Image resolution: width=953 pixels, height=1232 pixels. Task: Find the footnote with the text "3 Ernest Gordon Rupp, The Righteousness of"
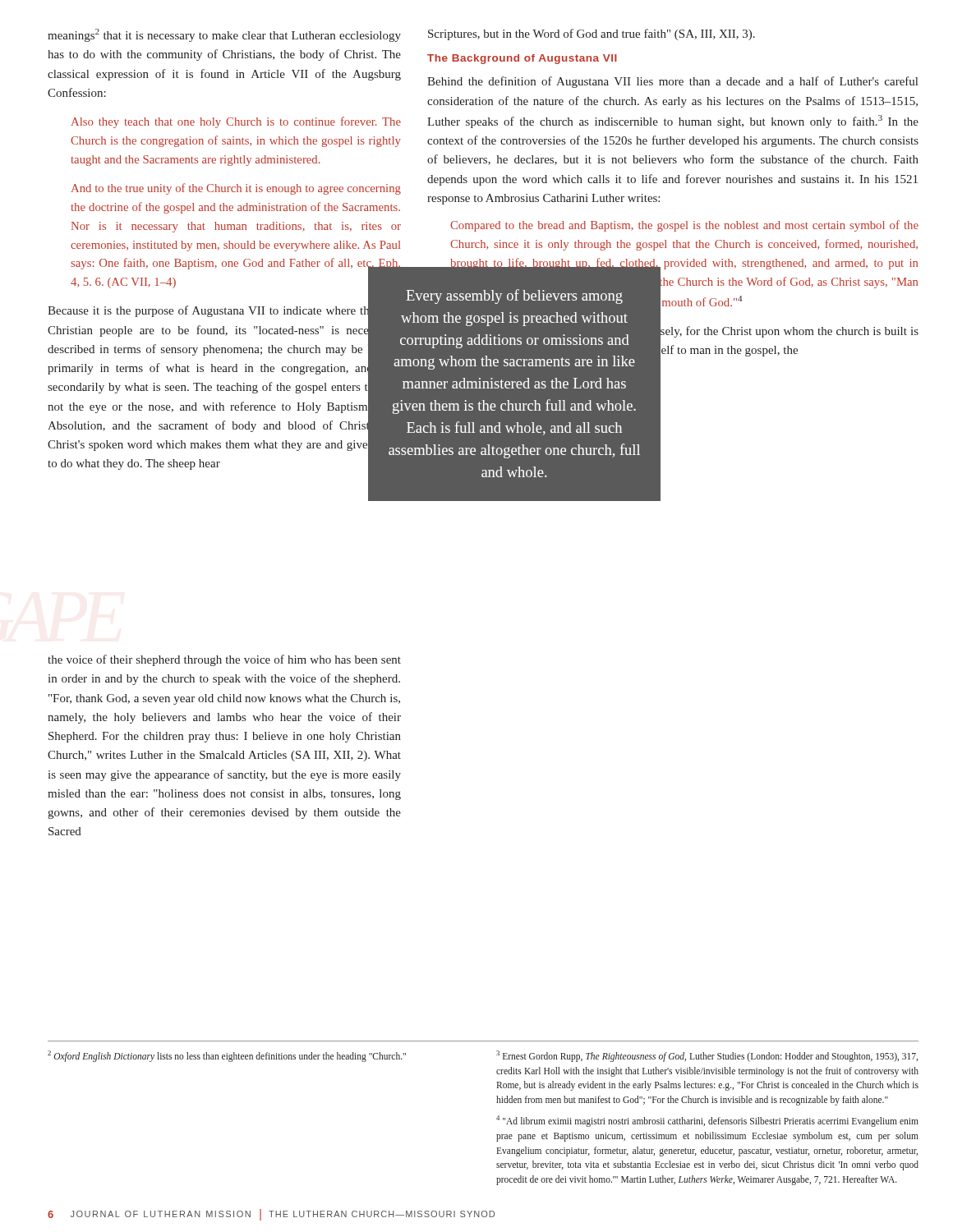(x=707, y=1118)
